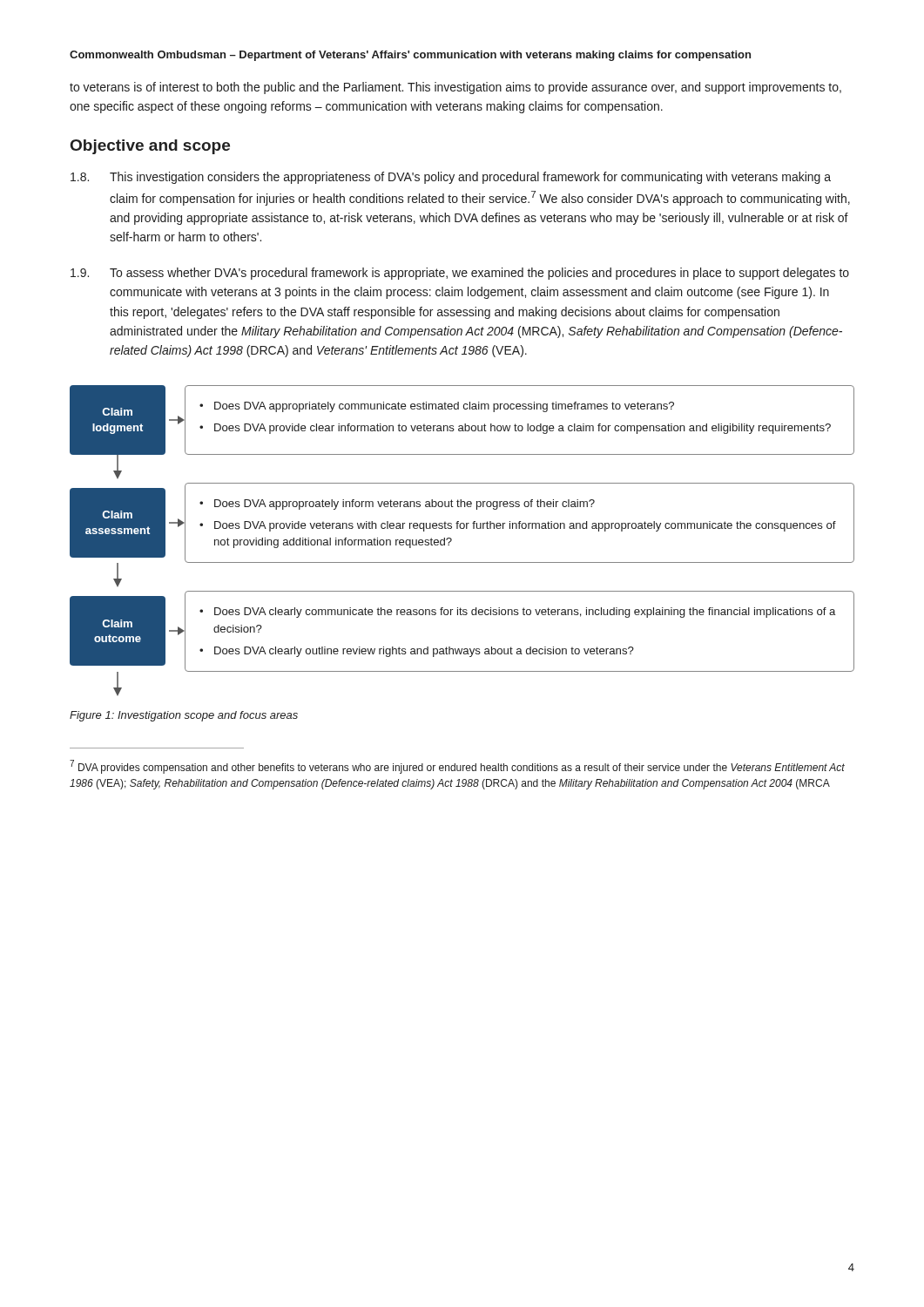This screenshot has height=1307, width=924.
Task: Find the block on this page that starts "8.This investigation considers the appropriateness of DVA's policy"
Action: (x=460, y=207)
